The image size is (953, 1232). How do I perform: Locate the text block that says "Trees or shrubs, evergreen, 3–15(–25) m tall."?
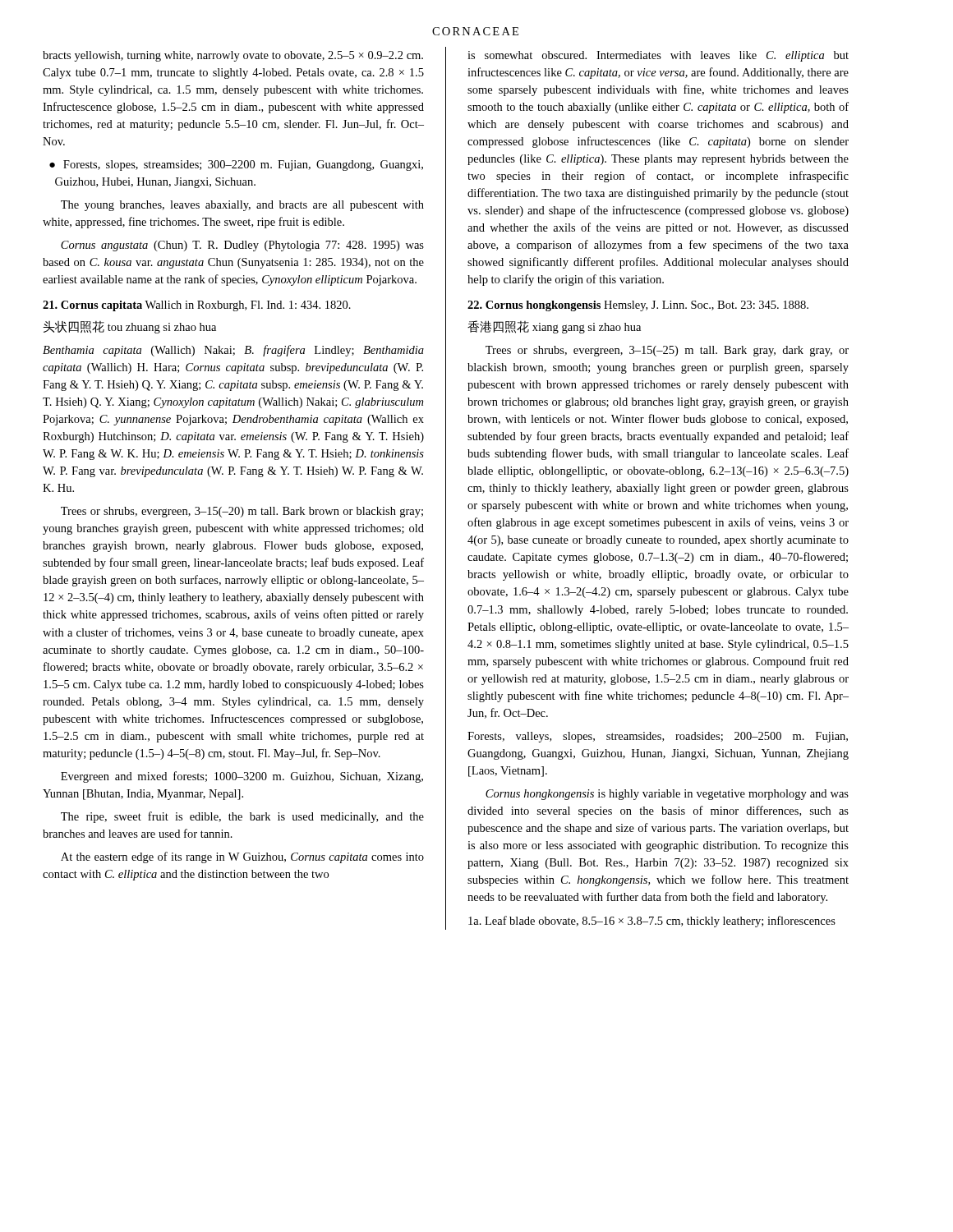point(658,532)
